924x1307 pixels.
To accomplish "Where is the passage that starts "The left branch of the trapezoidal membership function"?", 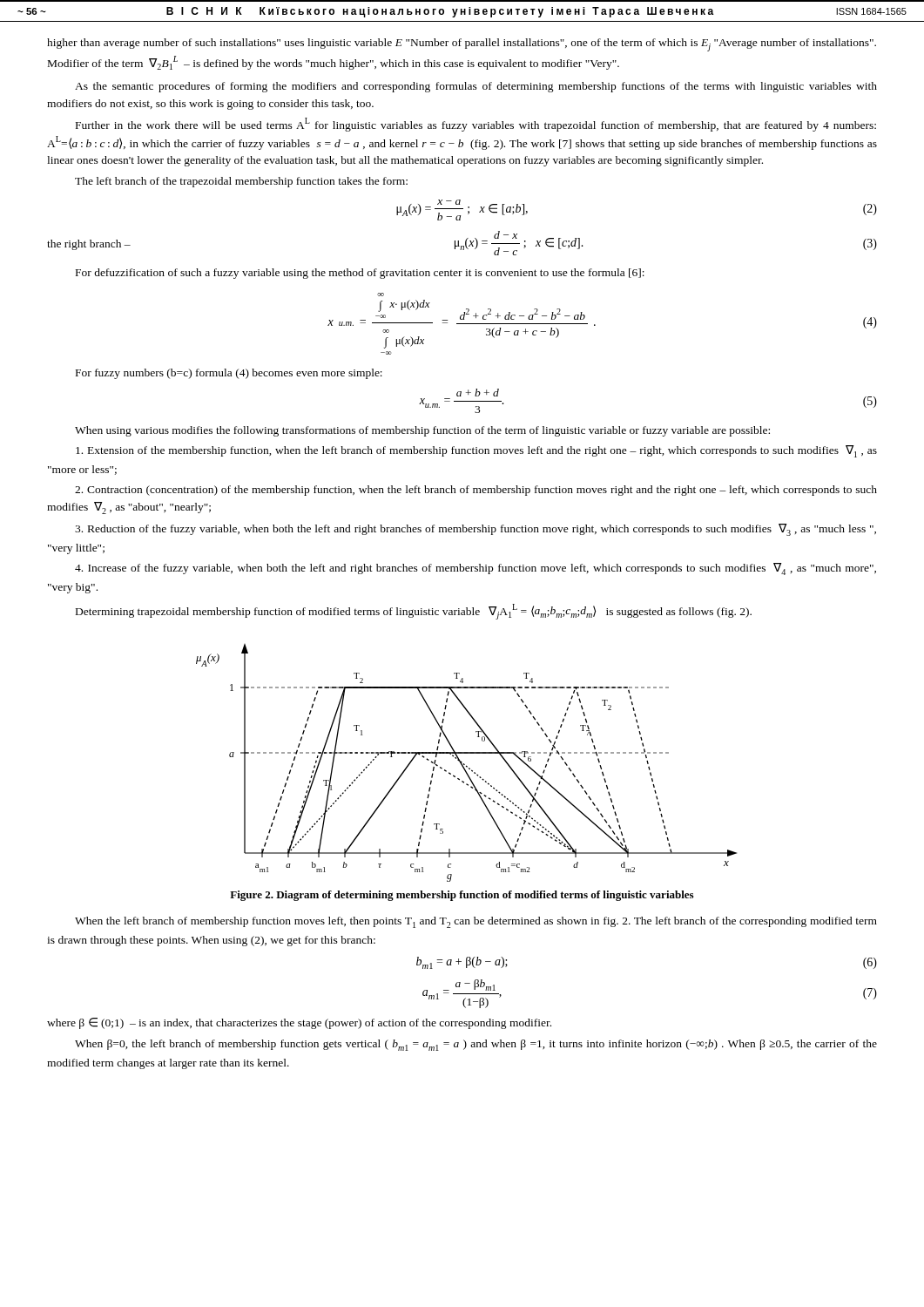I will pyautogui.click(x=241, y=182).
